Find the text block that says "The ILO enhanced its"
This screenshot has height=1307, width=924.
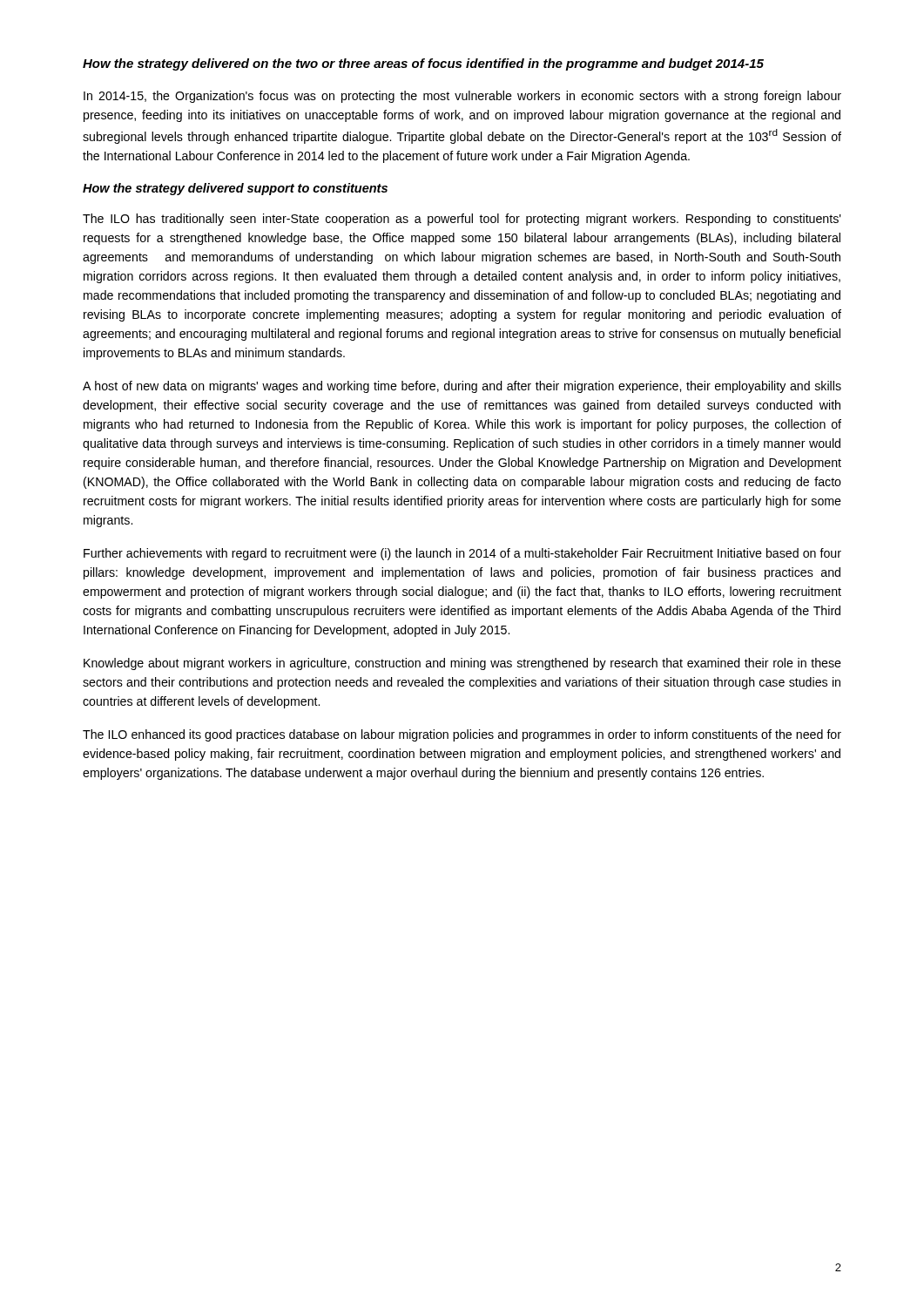(x=462, y=753)
